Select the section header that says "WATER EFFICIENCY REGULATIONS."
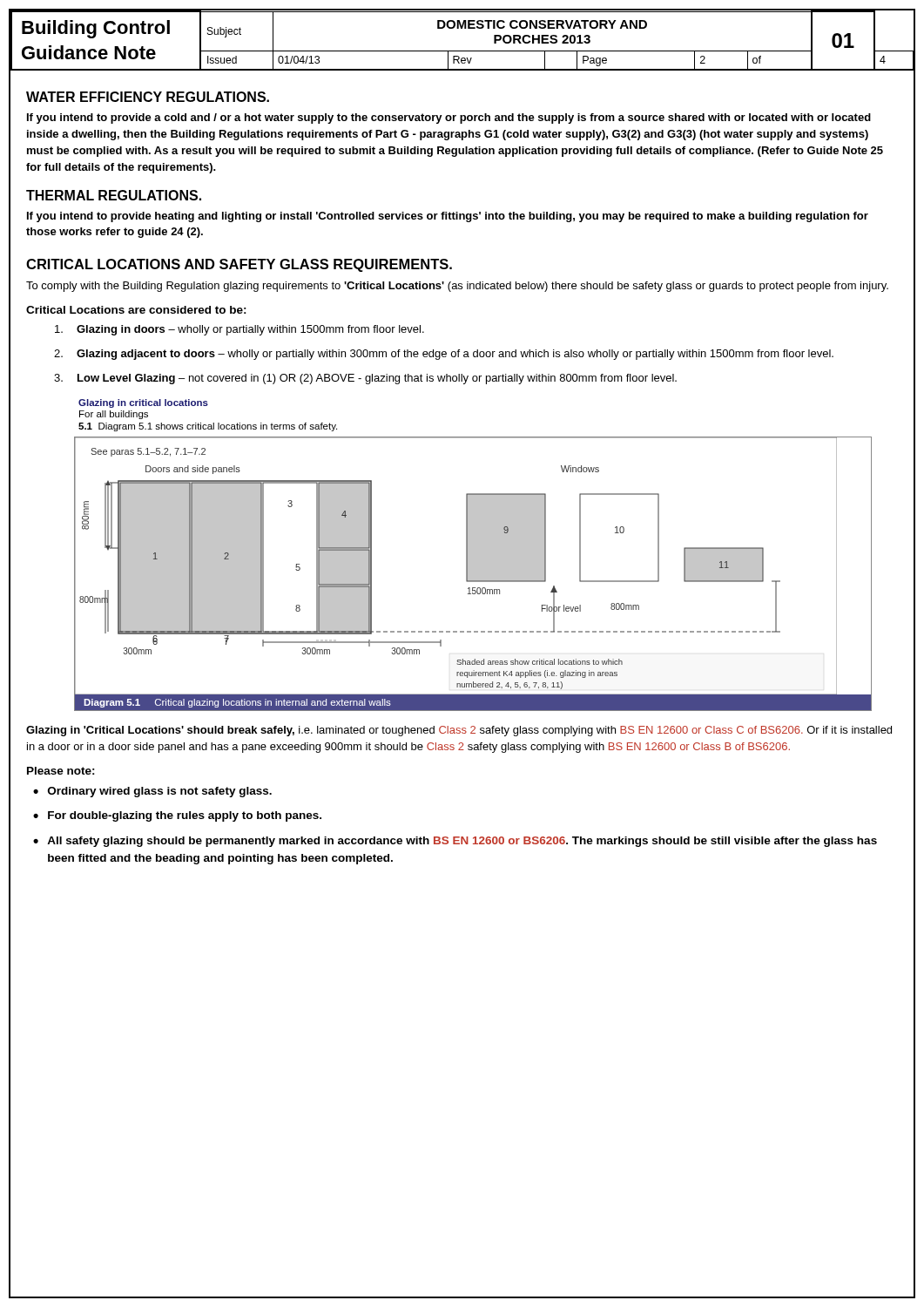This screenshot has width=924, height=1307. [x=148, y=97]
